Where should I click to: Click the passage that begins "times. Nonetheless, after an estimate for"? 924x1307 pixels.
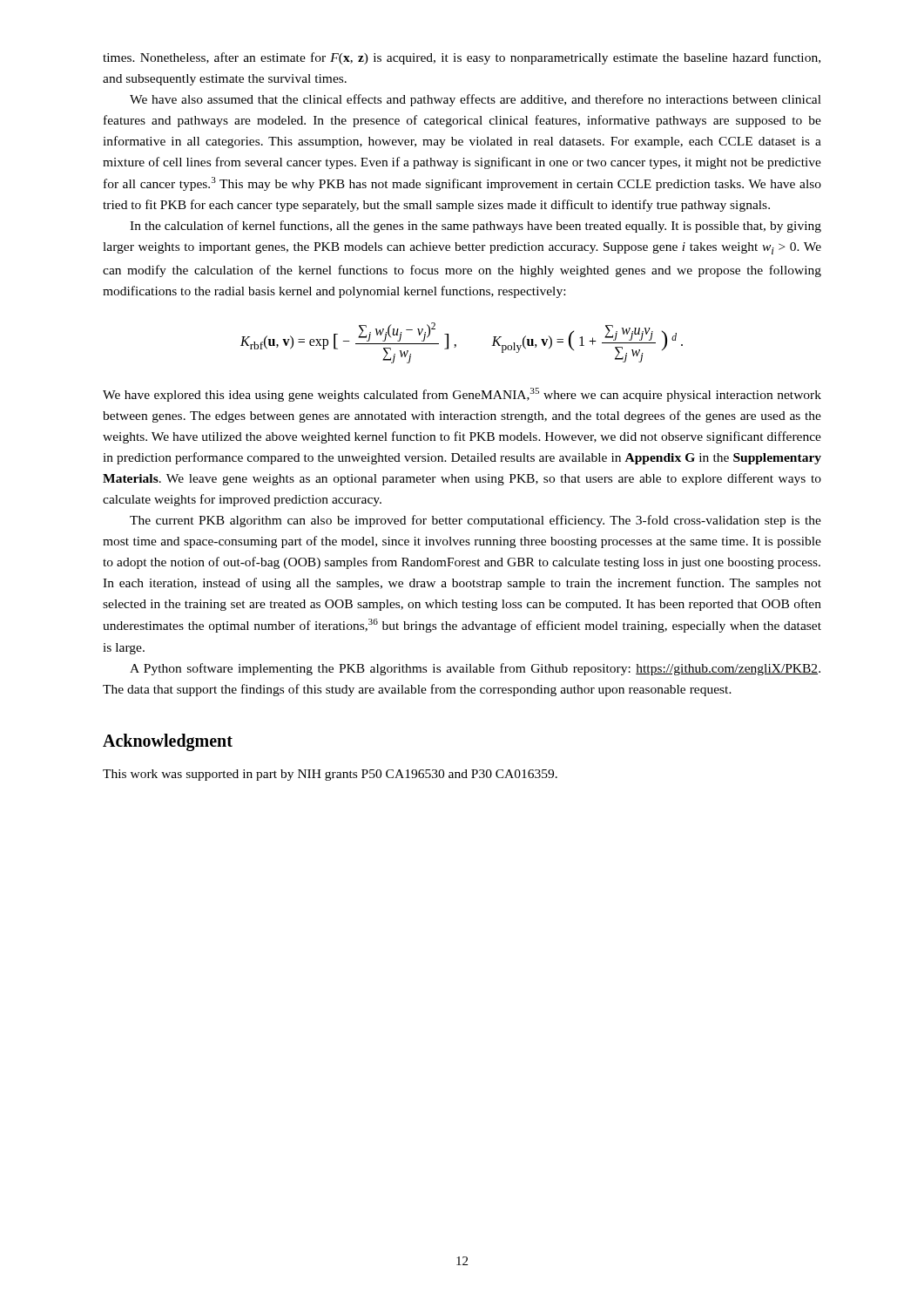pos(462,174)
